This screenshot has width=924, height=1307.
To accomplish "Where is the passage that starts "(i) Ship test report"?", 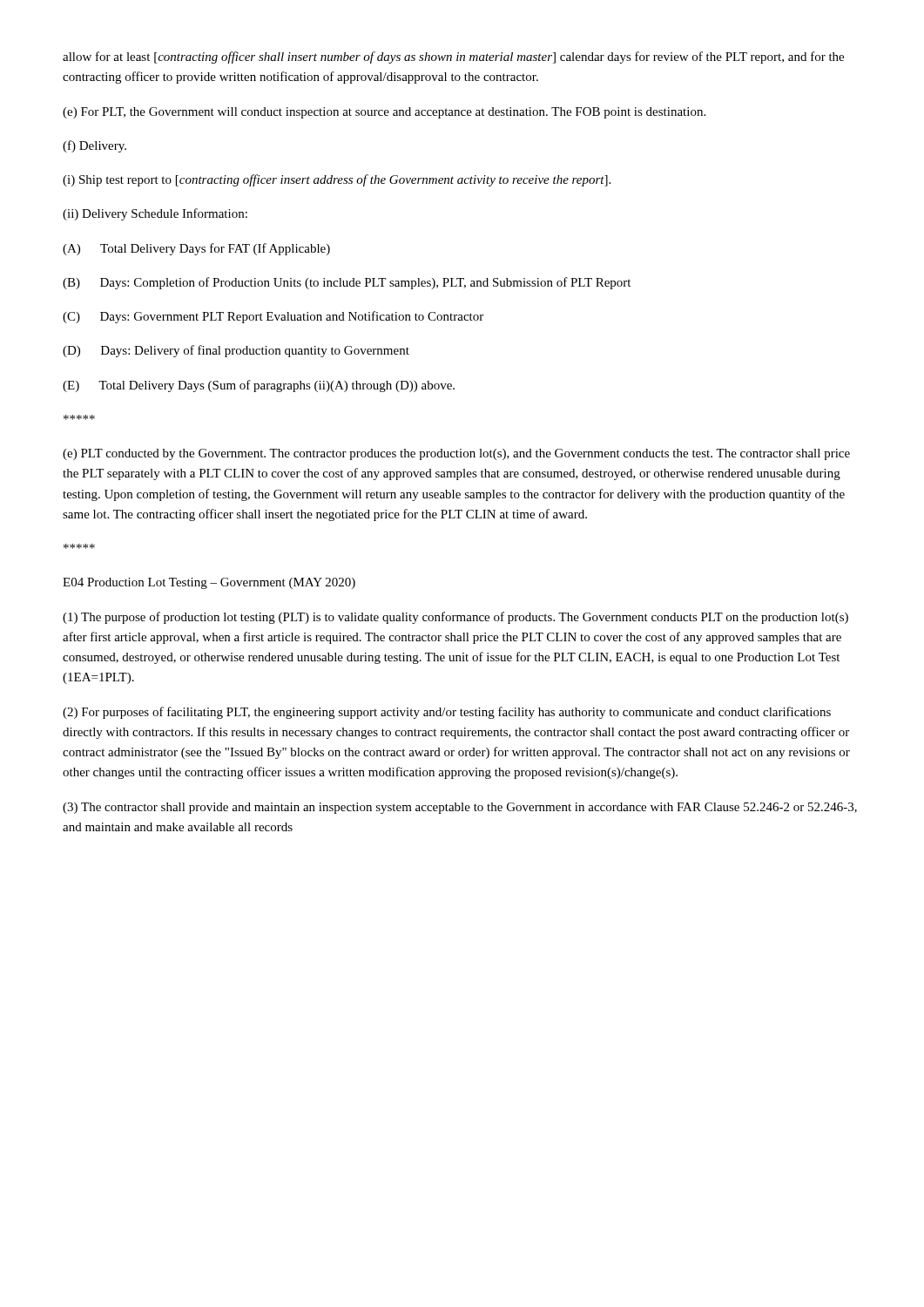I will pos(337,180).
